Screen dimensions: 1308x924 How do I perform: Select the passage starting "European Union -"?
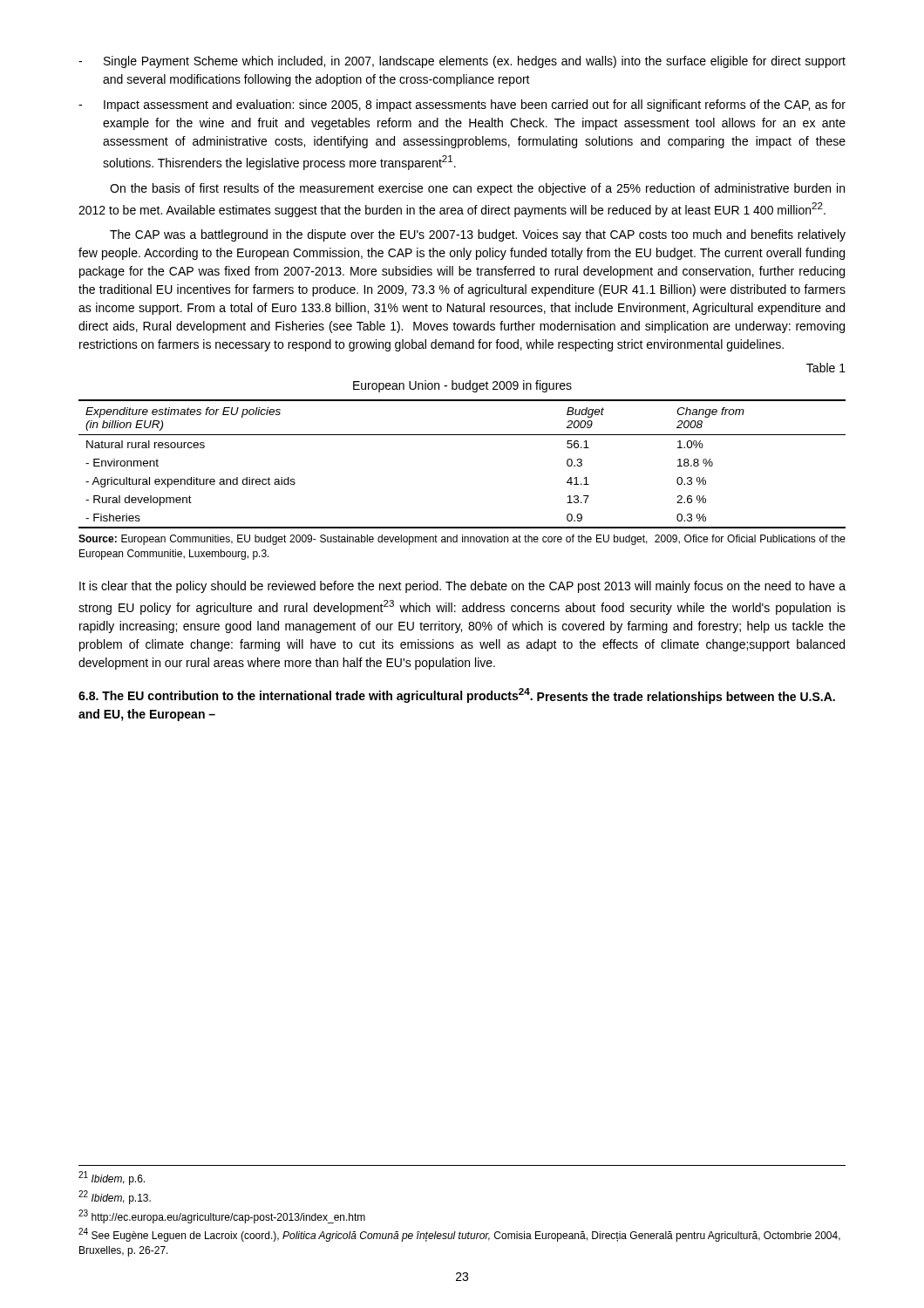tap(462, 386)
